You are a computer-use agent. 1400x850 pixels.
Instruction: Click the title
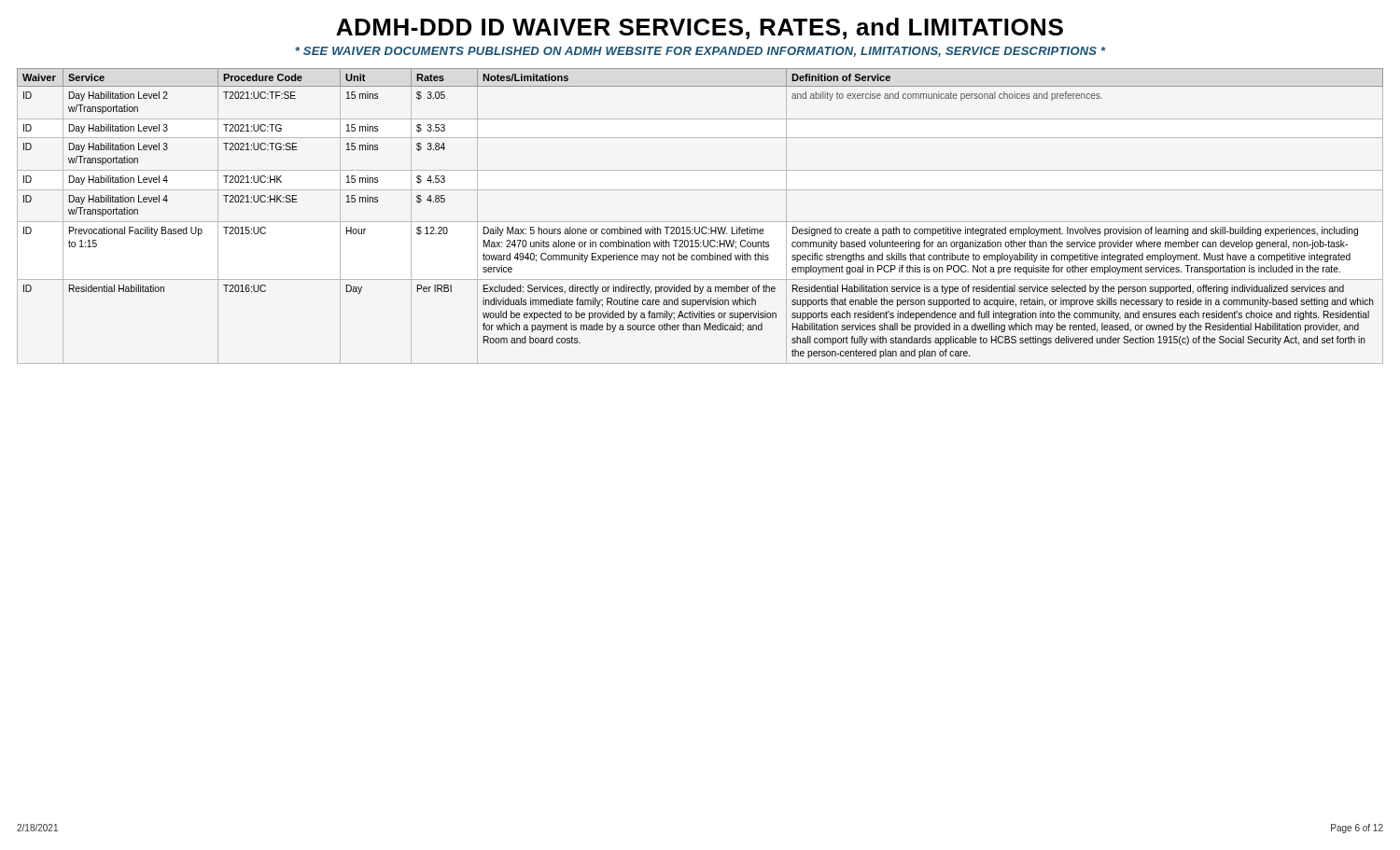point(700,27)
